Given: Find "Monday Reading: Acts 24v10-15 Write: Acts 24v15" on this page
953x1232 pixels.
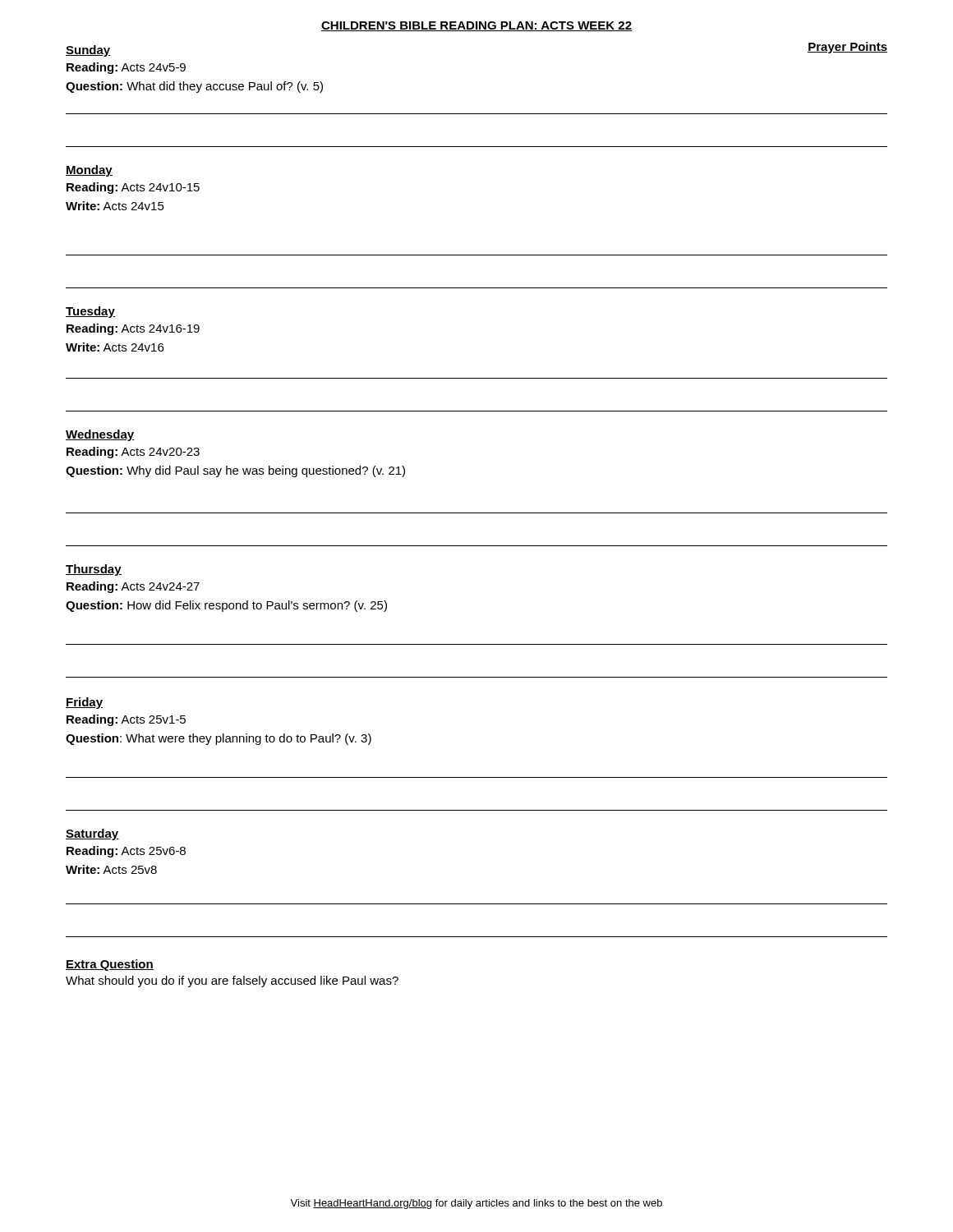Looking at the screenshot, I should tap(133, 188).
